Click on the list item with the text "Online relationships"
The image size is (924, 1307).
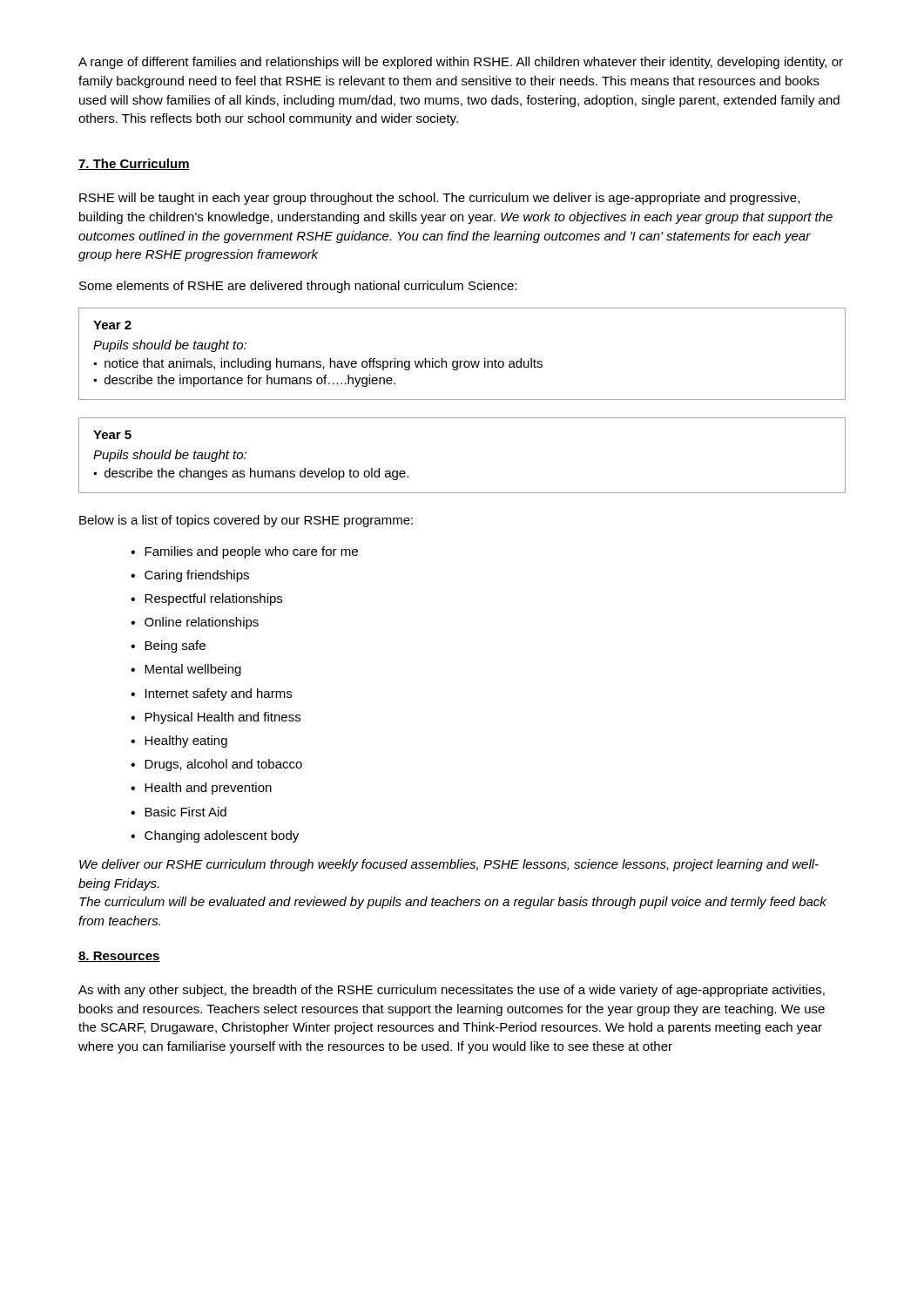click(x=202, y=622)
